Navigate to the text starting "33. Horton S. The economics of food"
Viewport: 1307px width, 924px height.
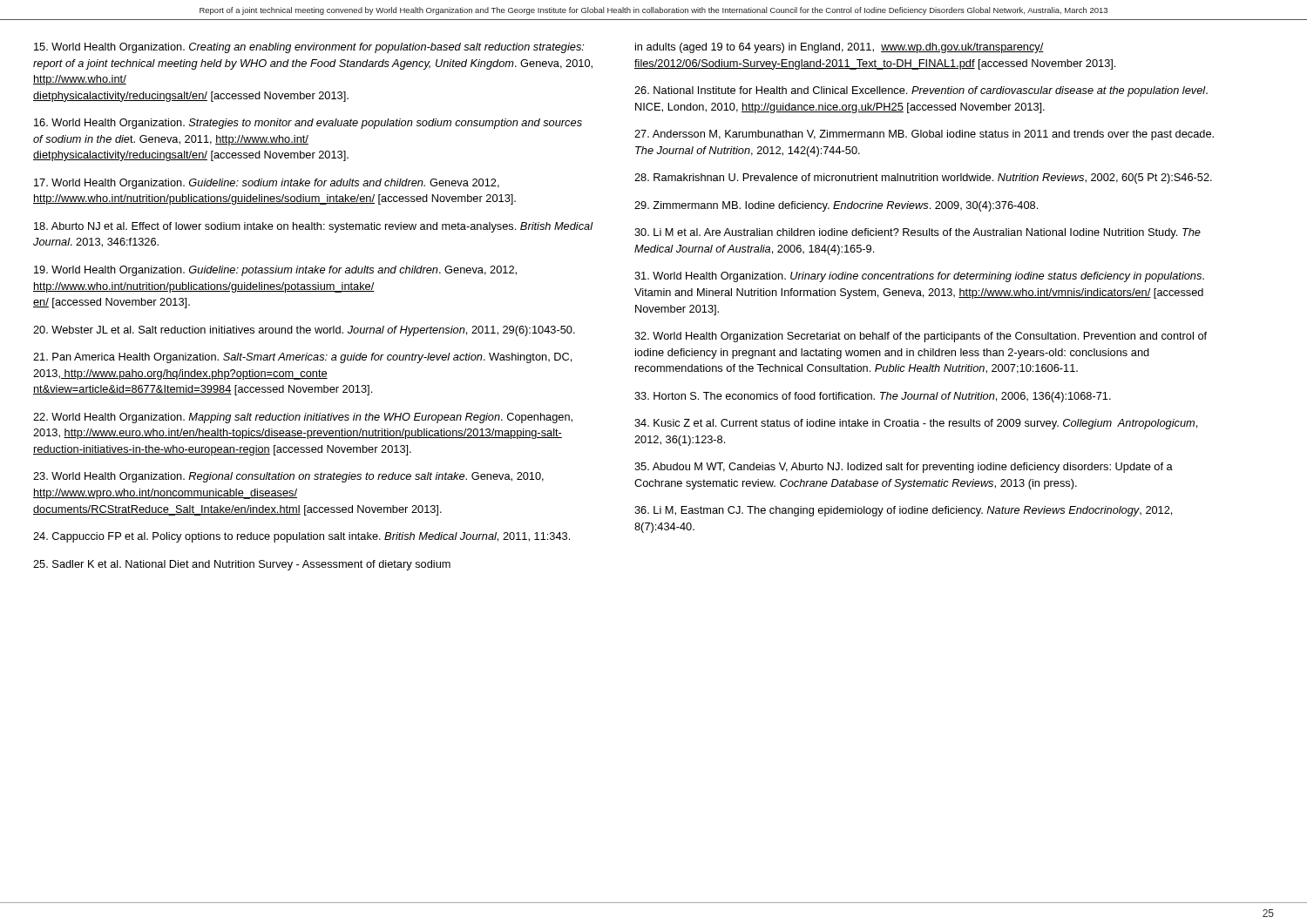[x=873, y=396]
